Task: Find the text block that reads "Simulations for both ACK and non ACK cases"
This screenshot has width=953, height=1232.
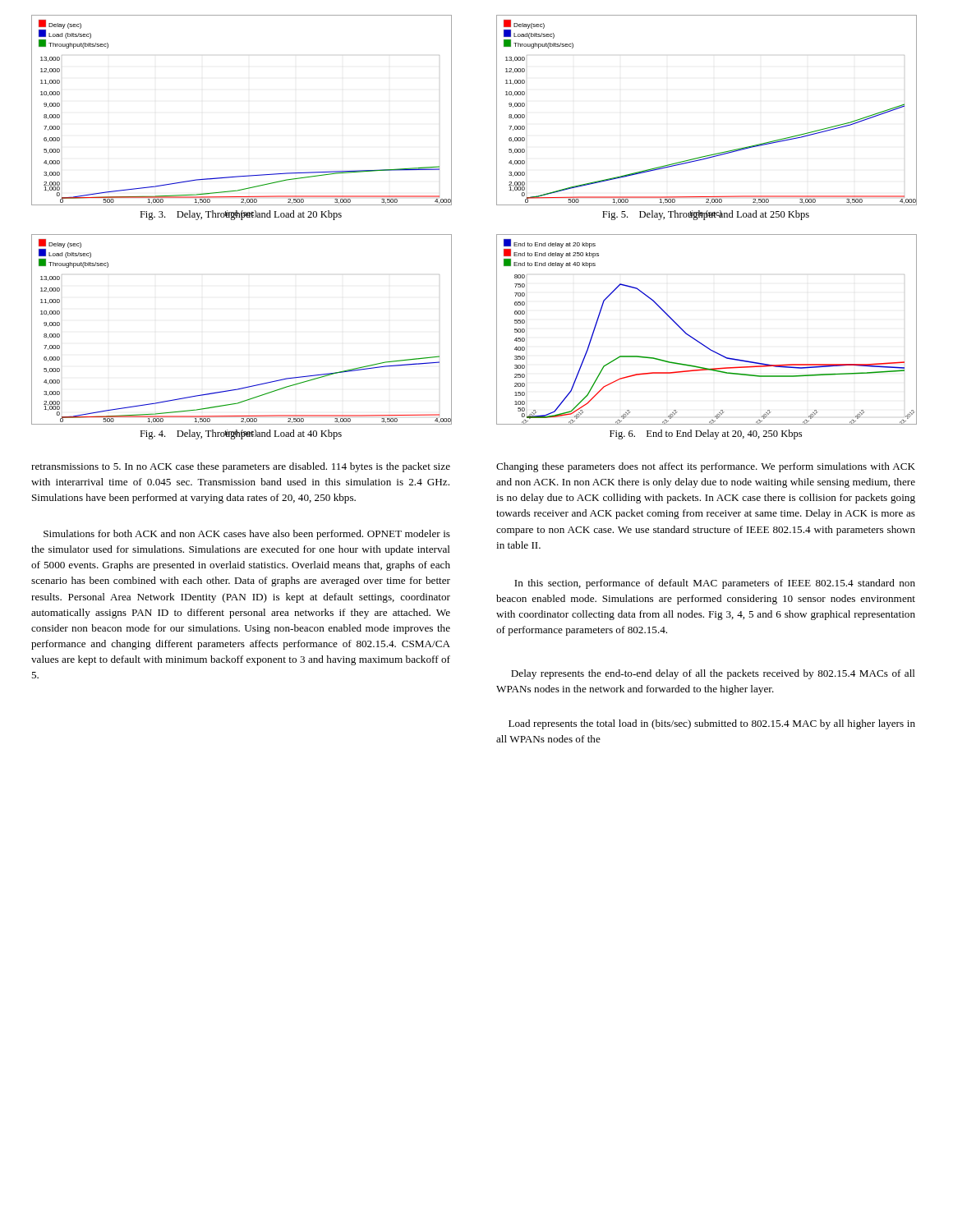Action: [x=241, y=604]
